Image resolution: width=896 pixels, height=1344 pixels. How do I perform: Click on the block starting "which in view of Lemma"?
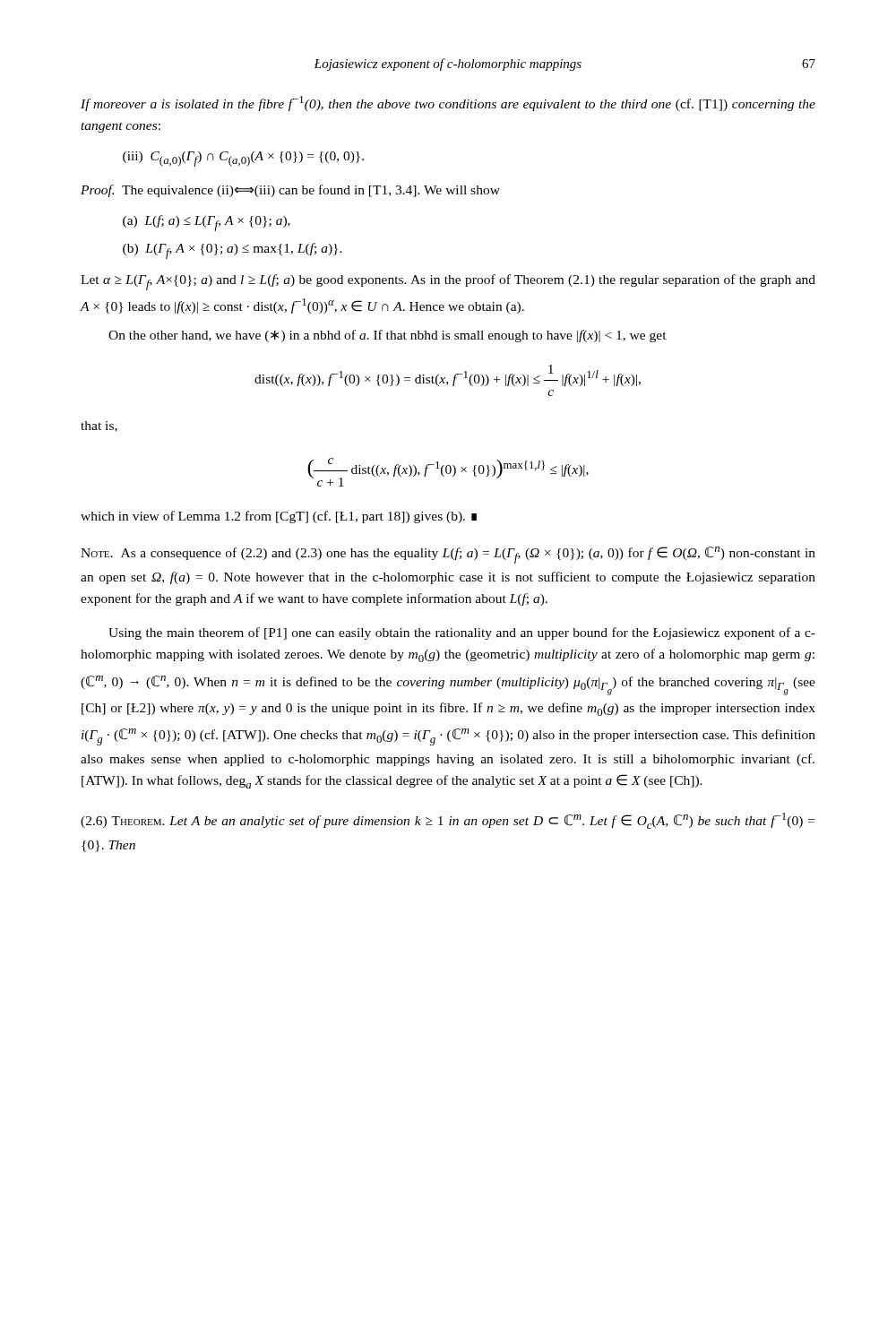pyautogui.click(x=448, y=516)
